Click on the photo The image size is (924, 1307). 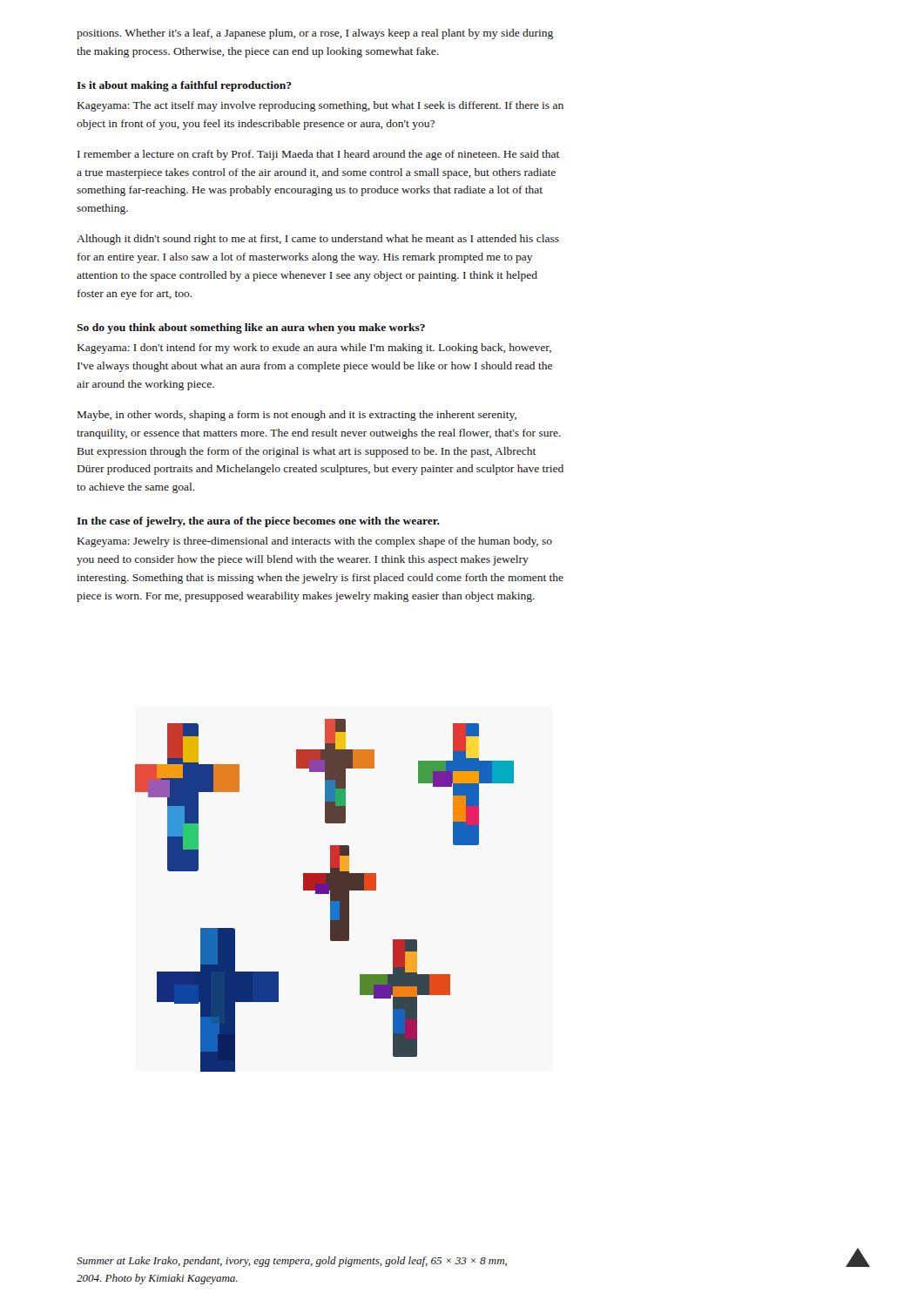coord(344,889)
